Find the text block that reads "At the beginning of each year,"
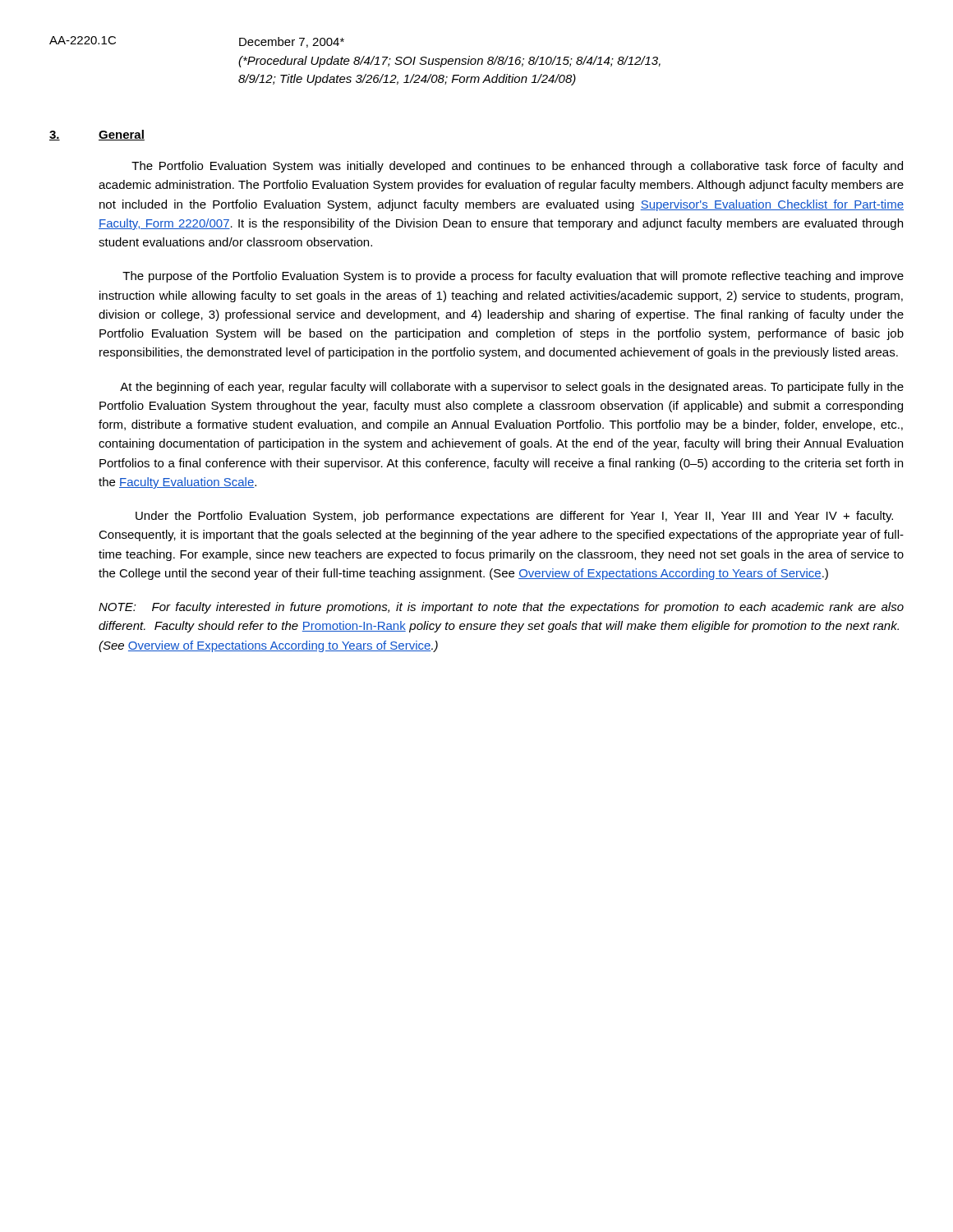Viewport: 953px width, 1232px height. point(501,434)
